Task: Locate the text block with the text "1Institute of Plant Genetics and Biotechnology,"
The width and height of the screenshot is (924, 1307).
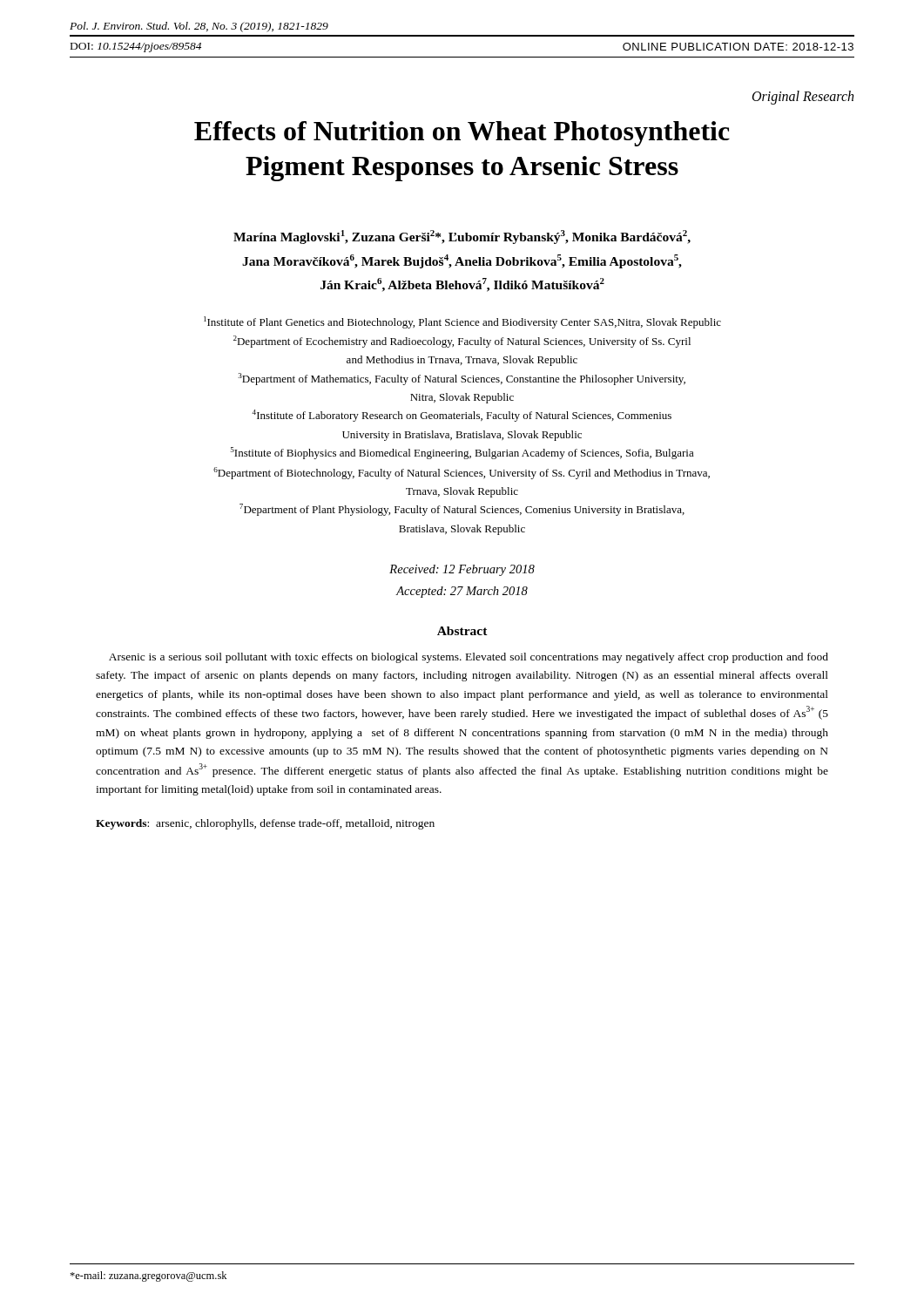Action: point(462,424)
